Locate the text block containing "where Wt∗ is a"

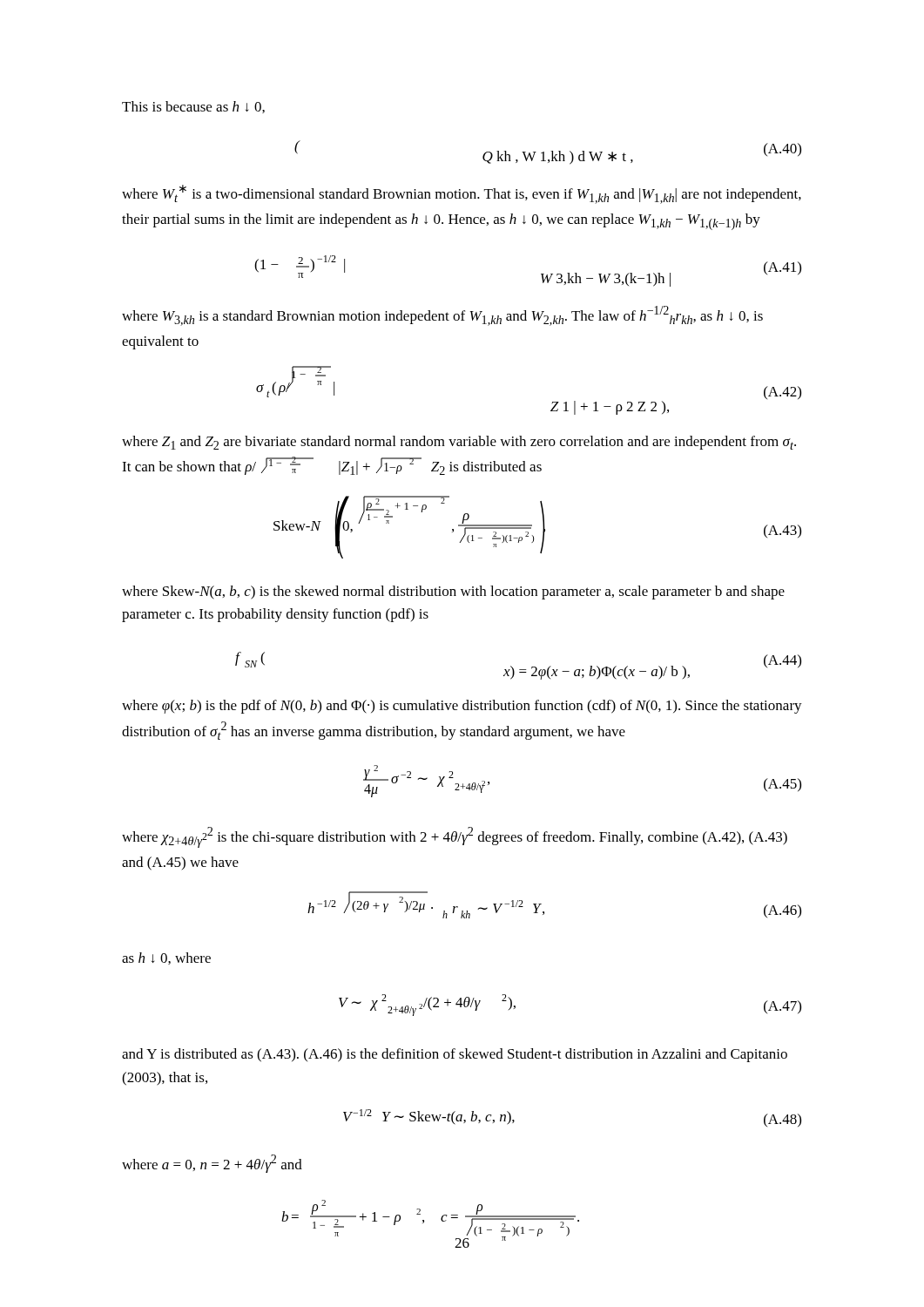pyautogui.click(x=462, y=206)
